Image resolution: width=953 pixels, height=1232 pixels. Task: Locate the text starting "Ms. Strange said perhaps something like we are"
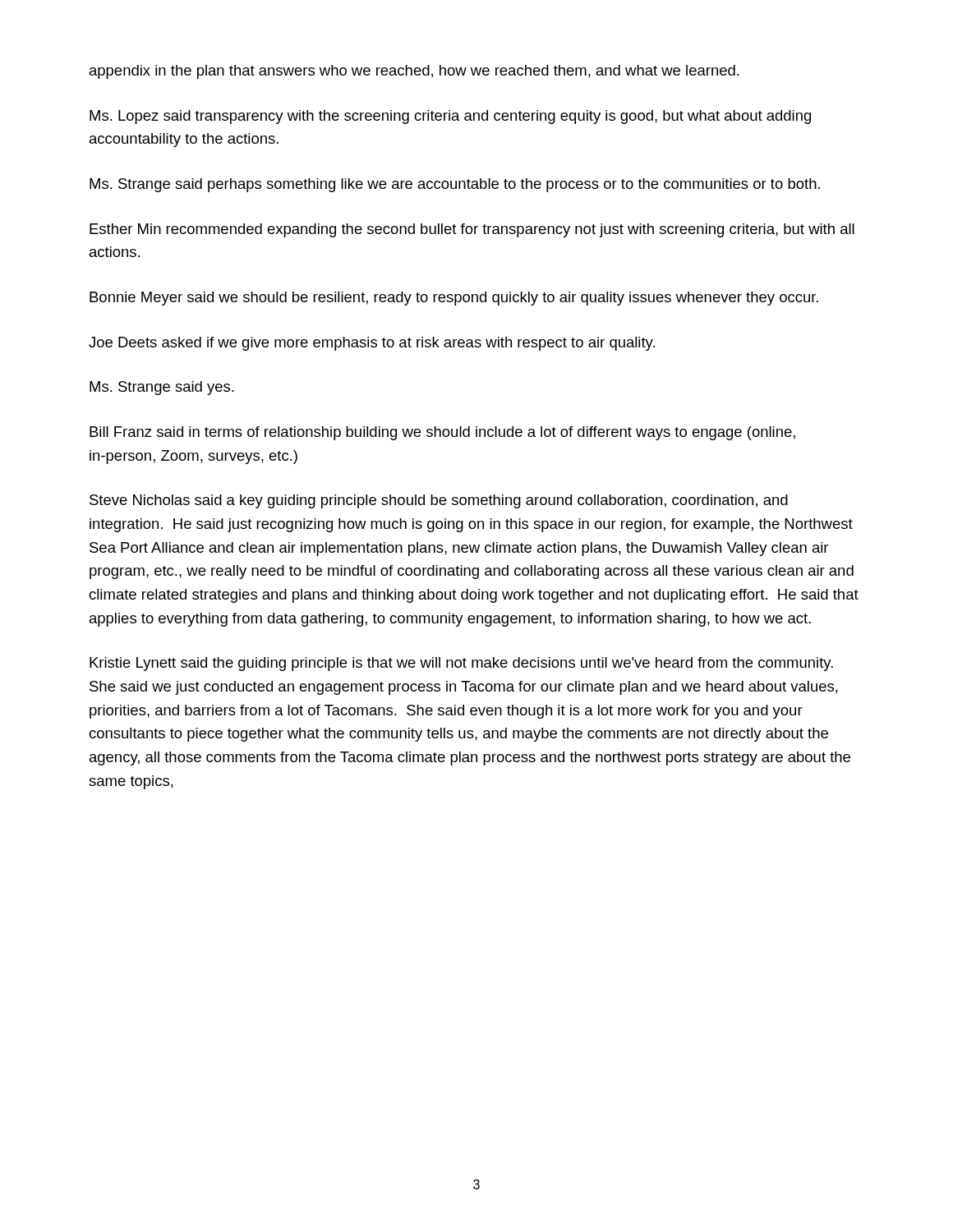pyautogui.click(x=455, y=184)
